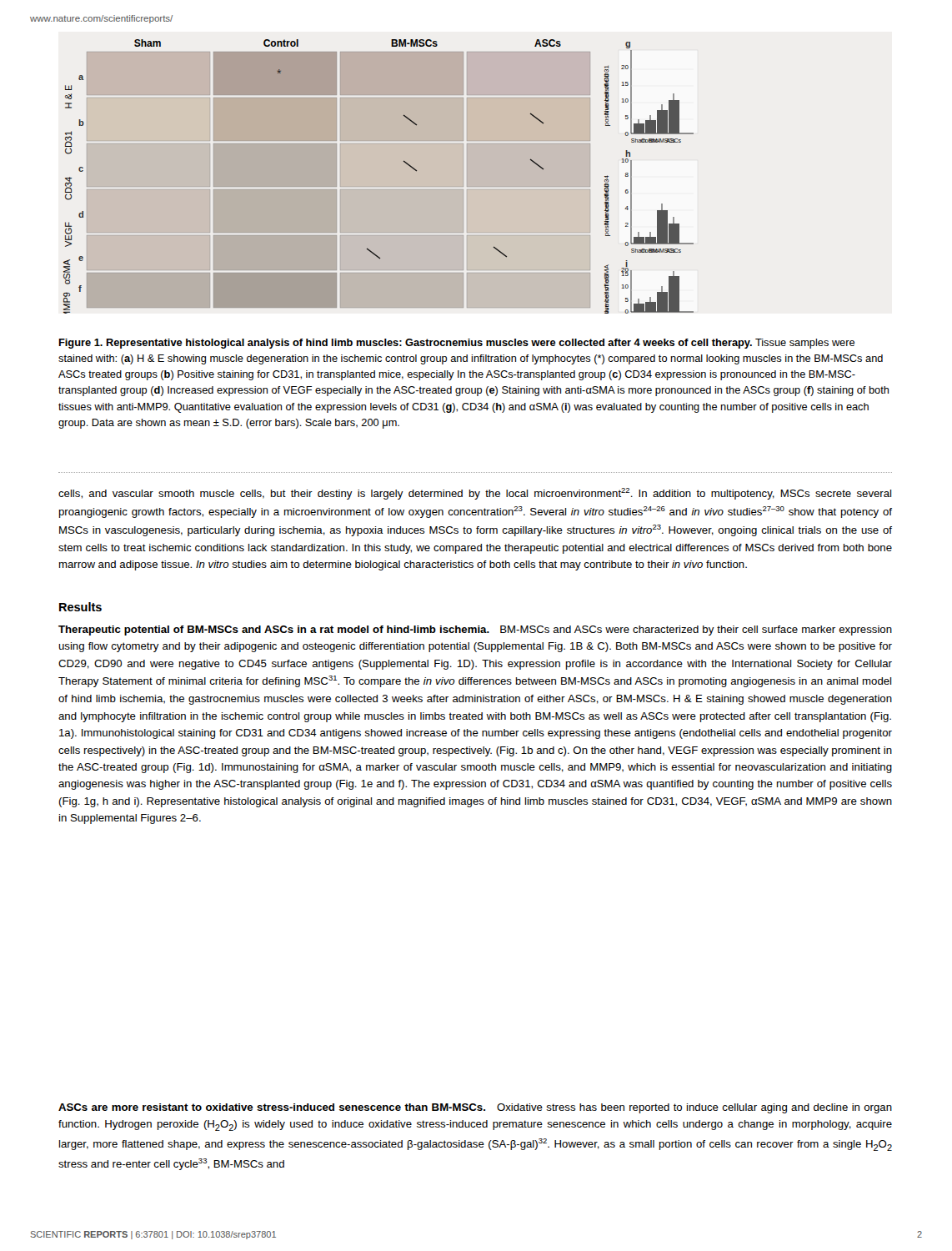
Task: Find the photo
Action: coord(475,173)
